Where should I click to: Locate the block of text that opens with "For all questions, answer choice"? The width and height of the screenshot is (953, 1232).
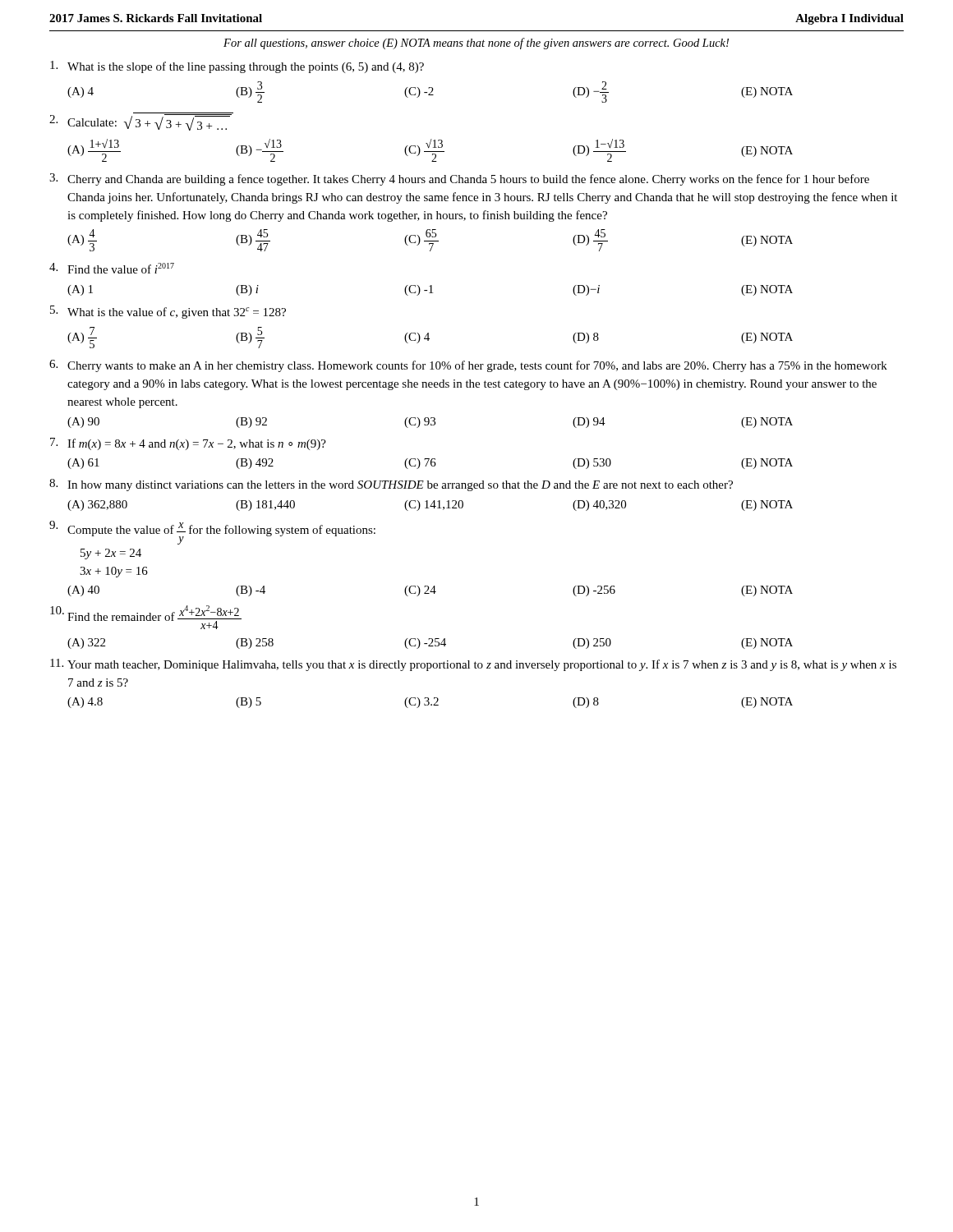coord(476,43)
